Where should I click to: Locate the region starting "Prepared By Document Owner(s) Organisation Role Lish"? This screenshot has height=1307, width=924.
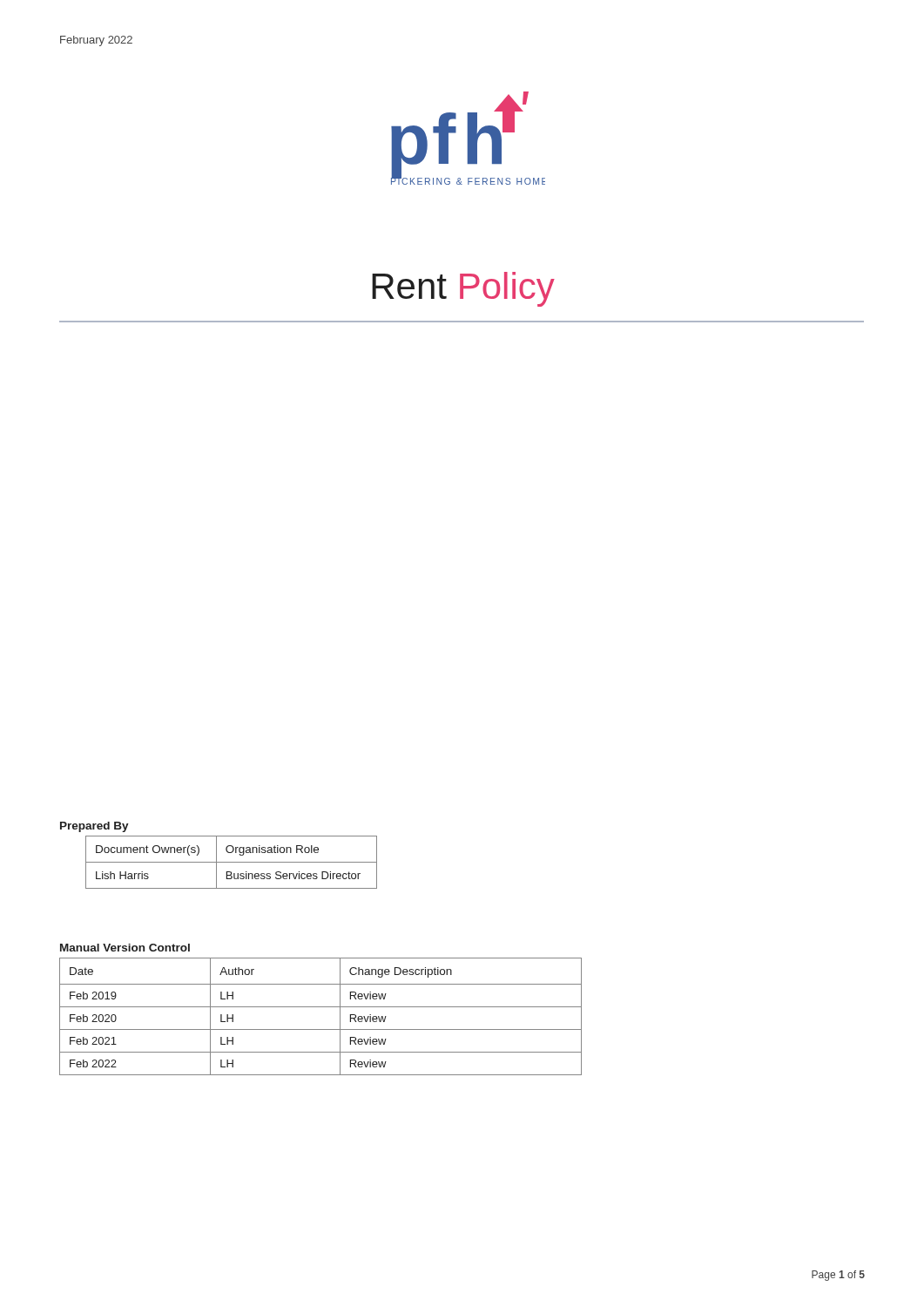click(218, 854)
